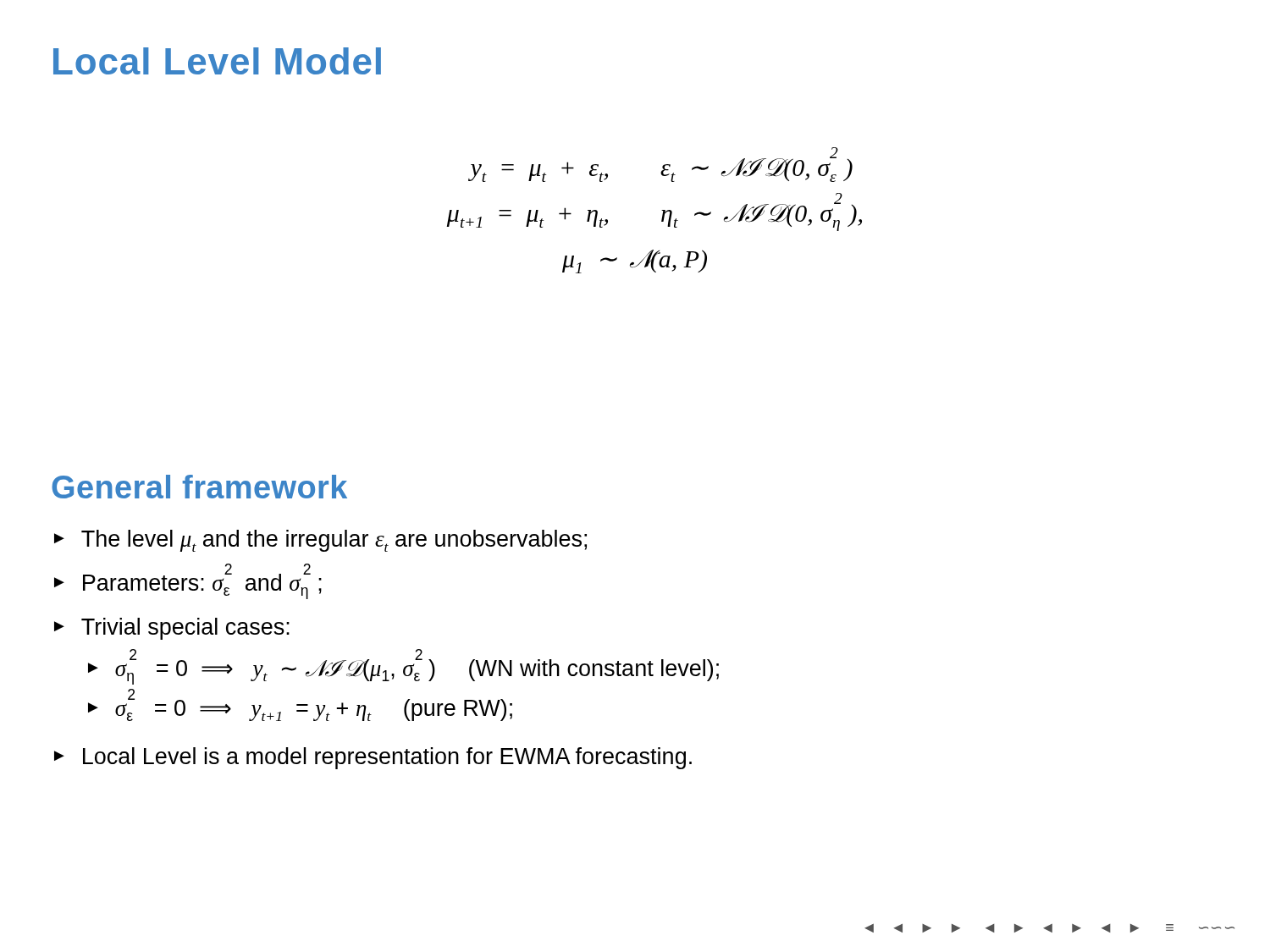Viewport: 1270px width, 952px height.
Task: Select the formula that reads "yt = μt + εt, εt ∼"
Action: (x=660, y=167)
